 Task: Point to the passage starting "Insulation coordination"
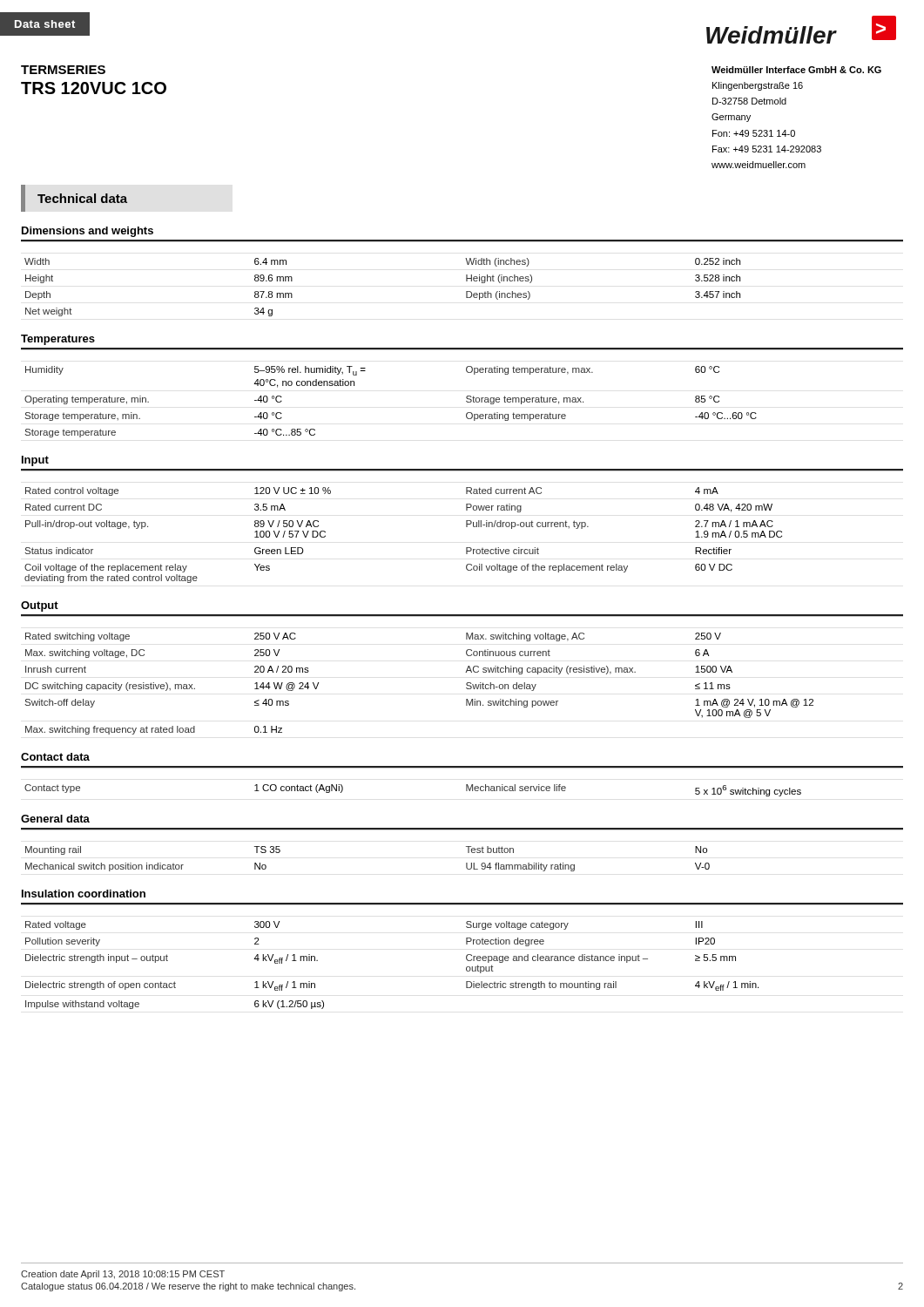pos(83,894)
